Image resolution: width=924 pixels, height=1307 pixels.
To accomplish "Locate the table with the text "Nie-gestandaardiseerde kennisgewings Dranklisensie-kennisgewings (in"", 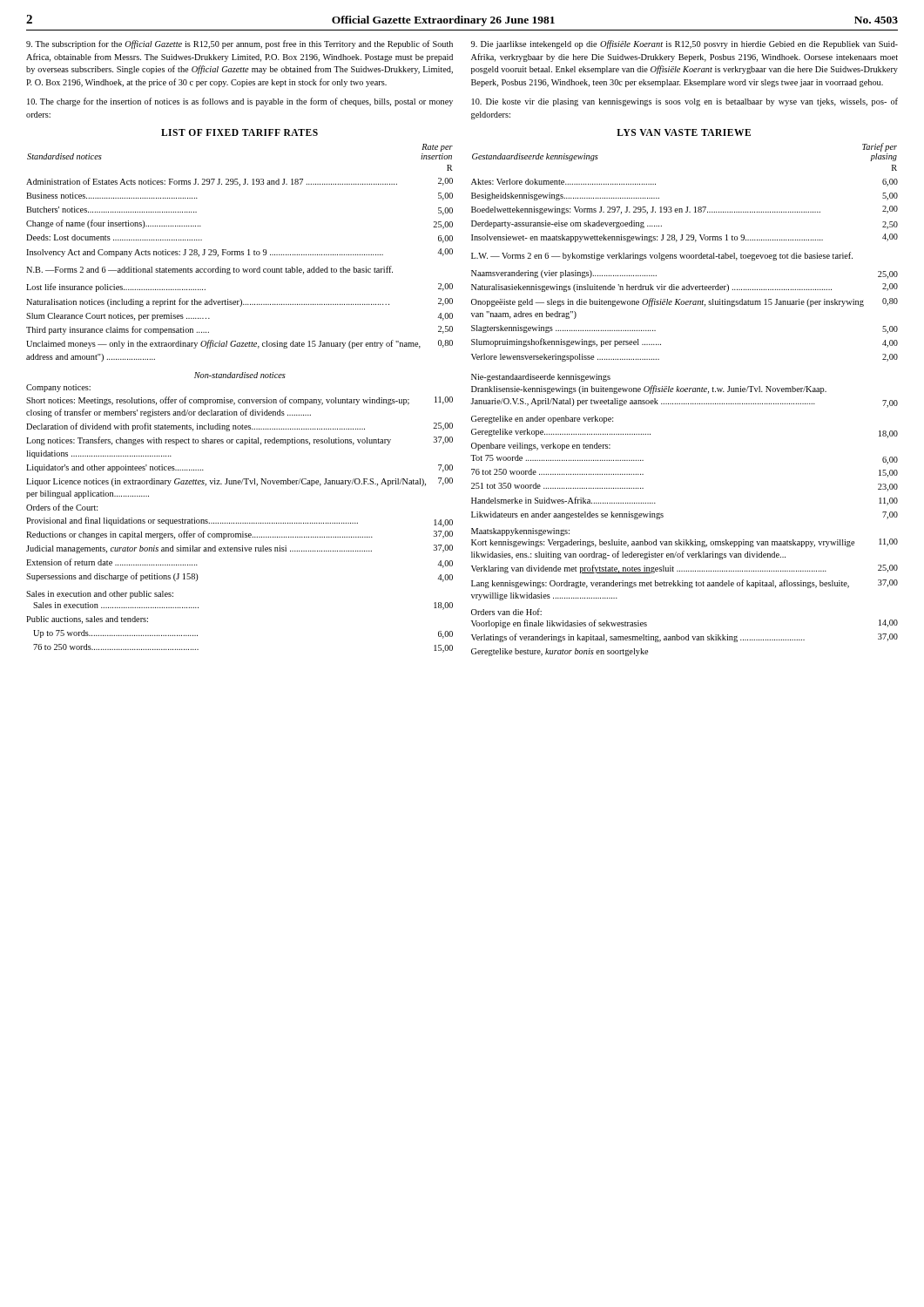I will click(684, 389).
